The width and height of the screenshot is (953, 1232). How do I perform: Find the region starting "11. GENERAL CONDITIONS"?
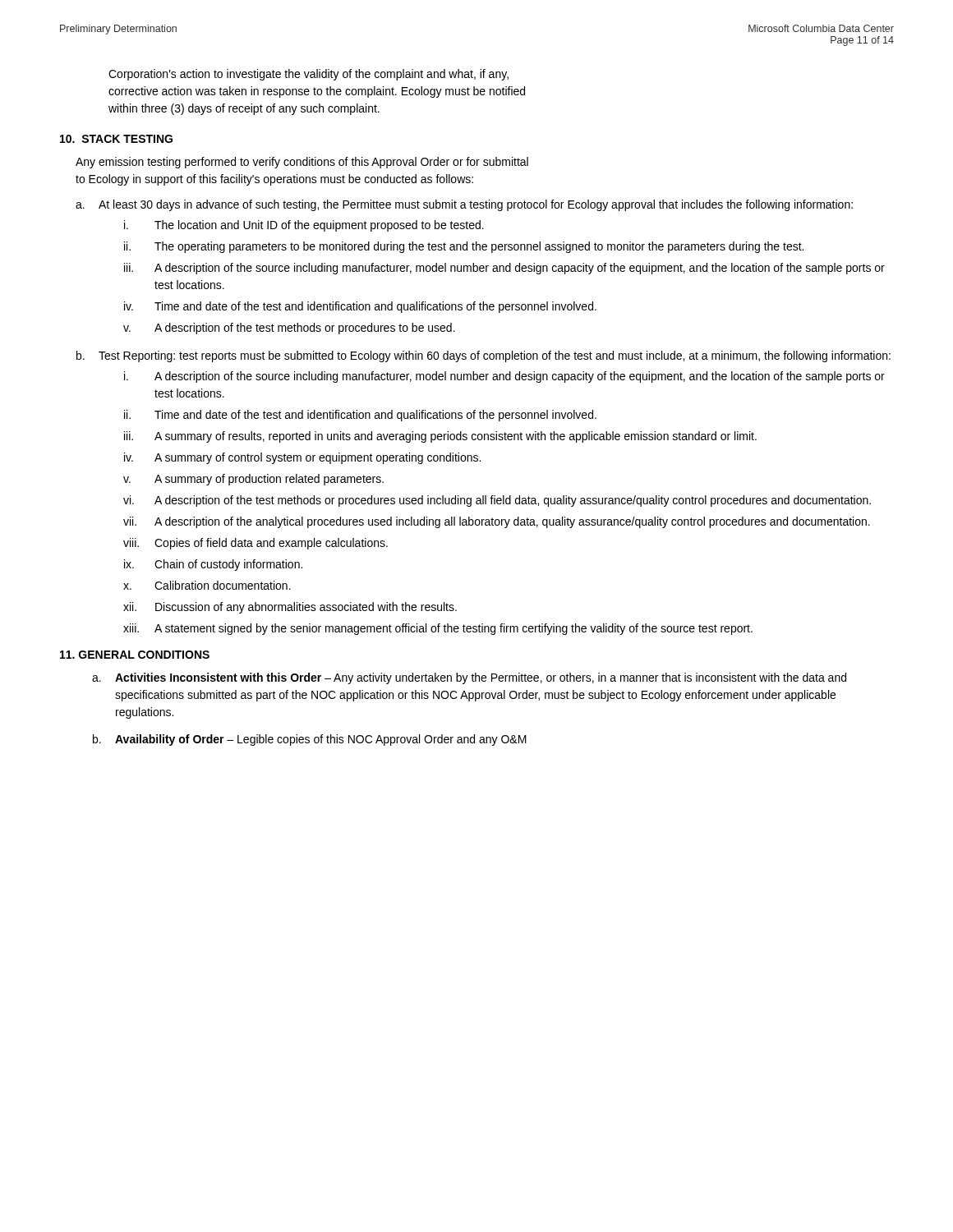click(134, 655)
